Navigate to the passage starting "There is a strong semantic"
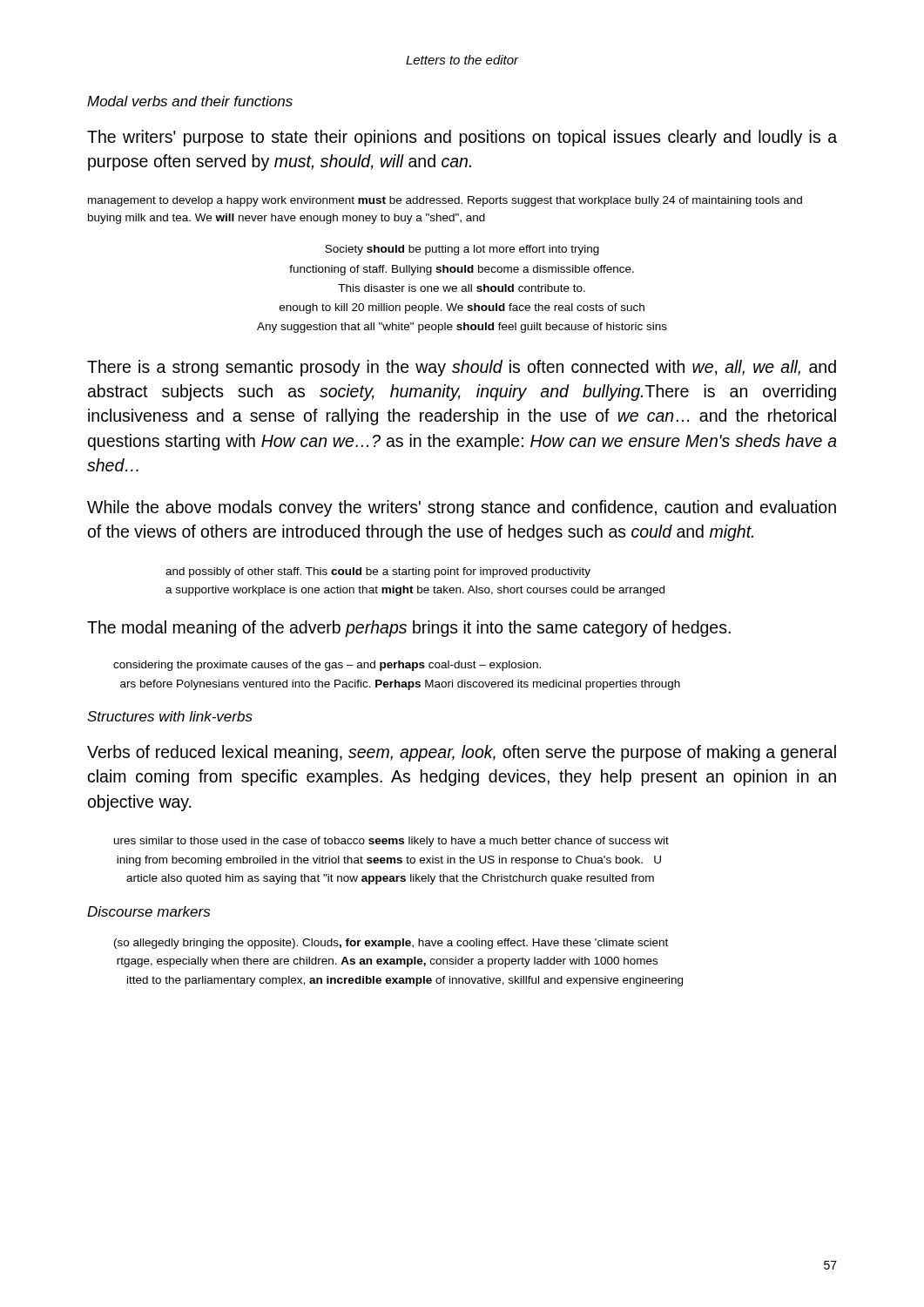 pyautogui.click(x=462, y=416)
